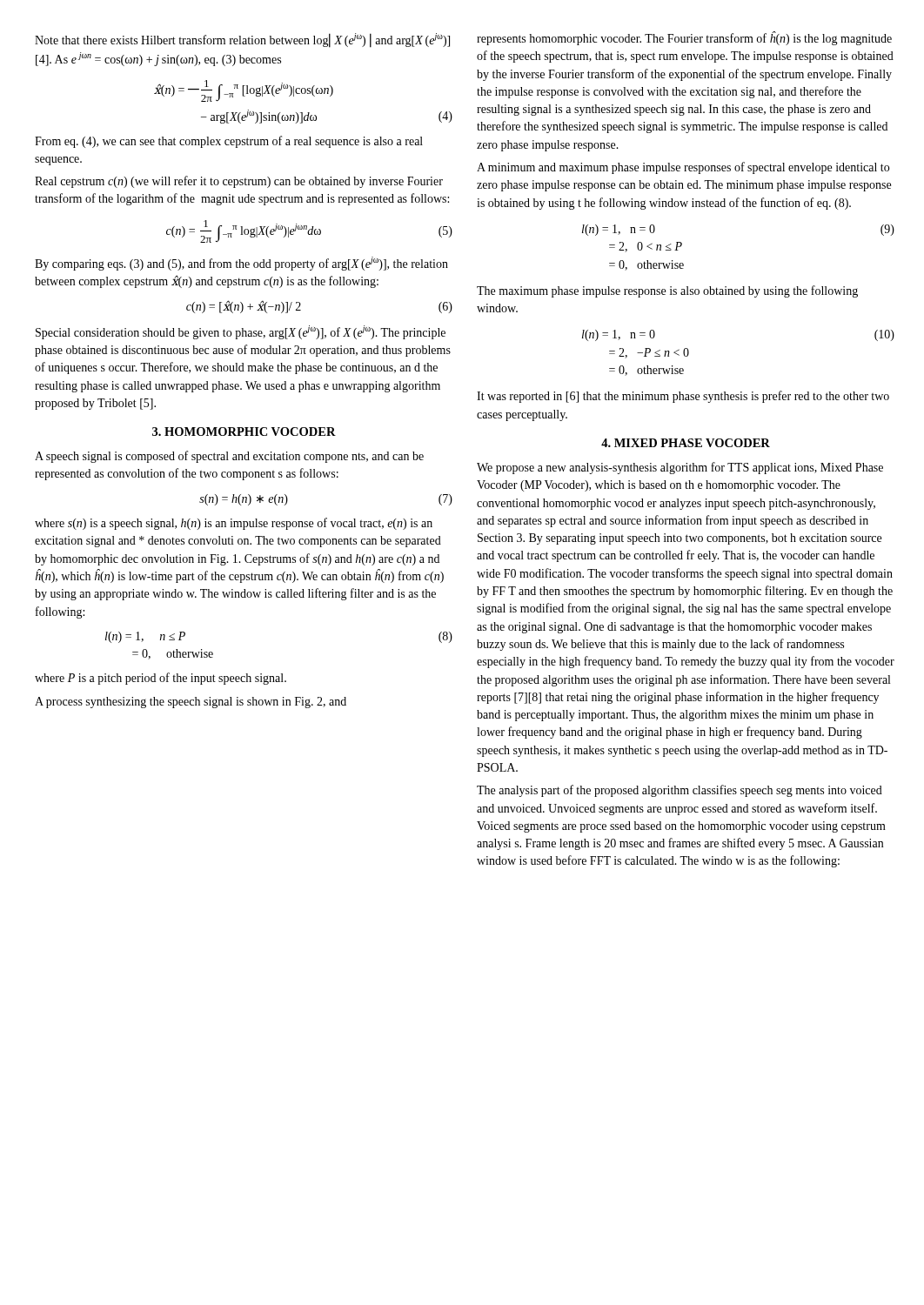The width and height of the screenshot is (924, 1305).
Task: Find the block on this page that starts "where P is a pitch period of the"
Action: (161, 678)
